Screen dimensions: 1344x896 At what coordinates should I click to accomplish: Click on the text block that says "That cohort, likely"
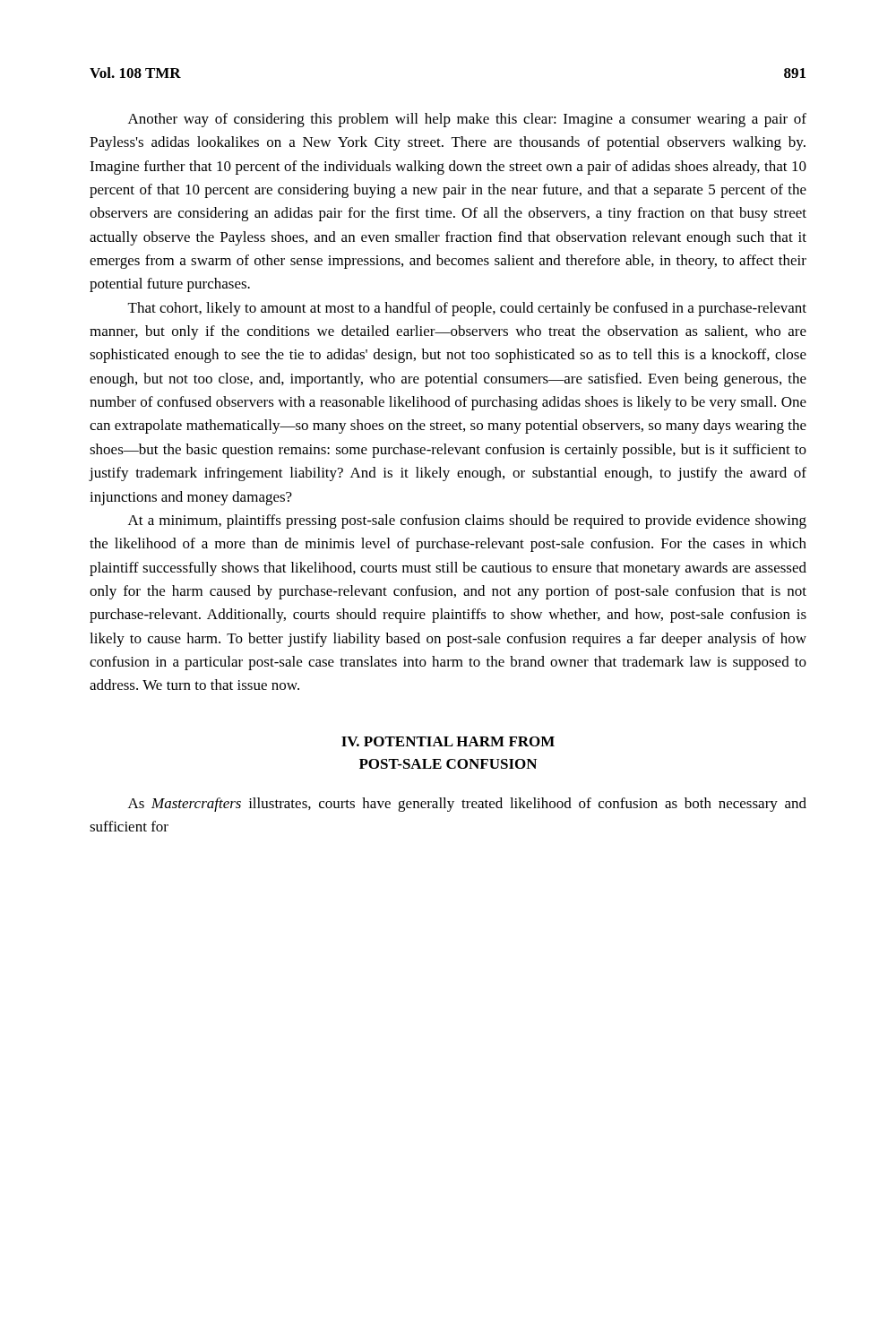click(x=448, y=402)
